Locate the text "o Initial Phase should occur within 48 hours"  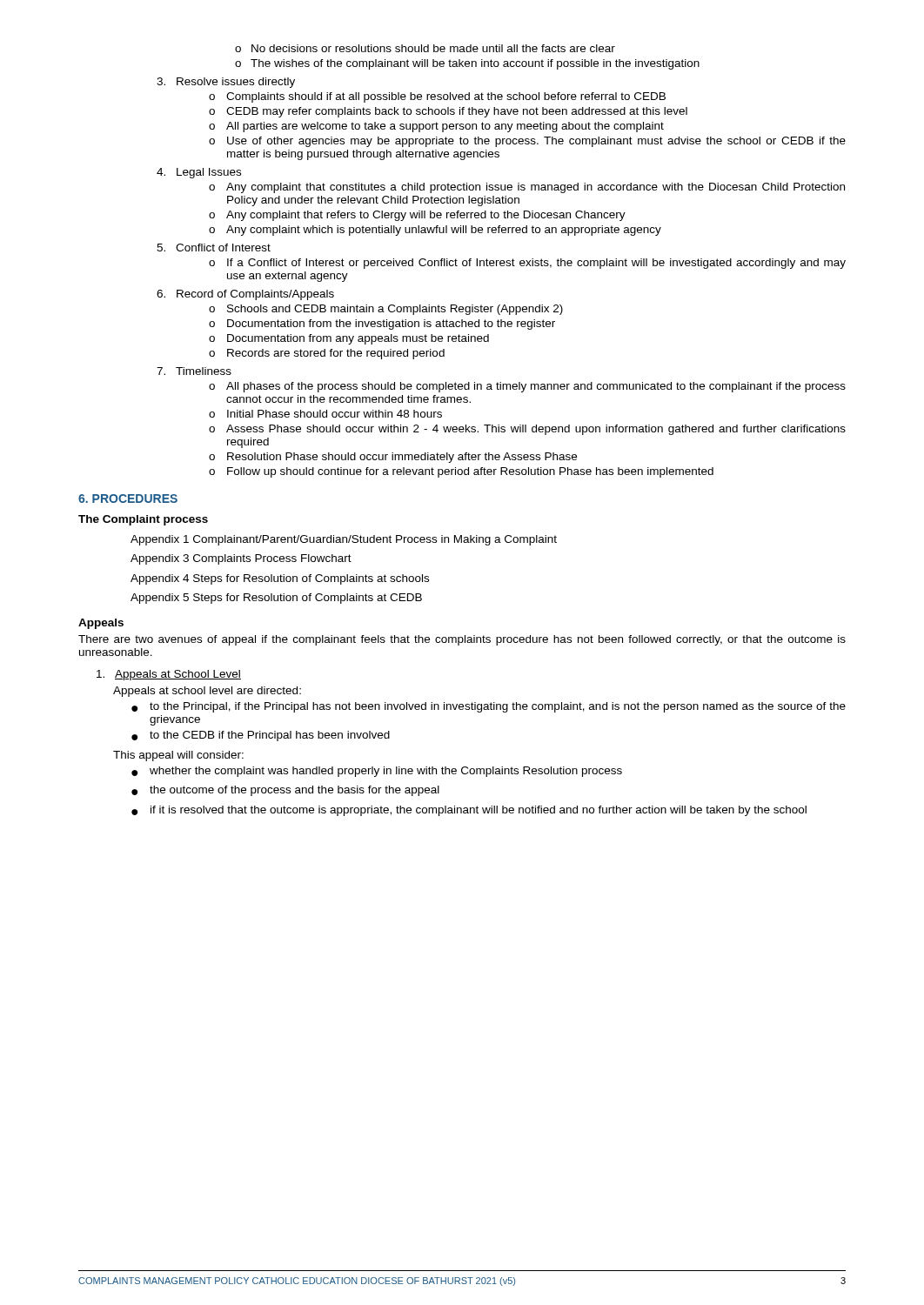(326, 414)
